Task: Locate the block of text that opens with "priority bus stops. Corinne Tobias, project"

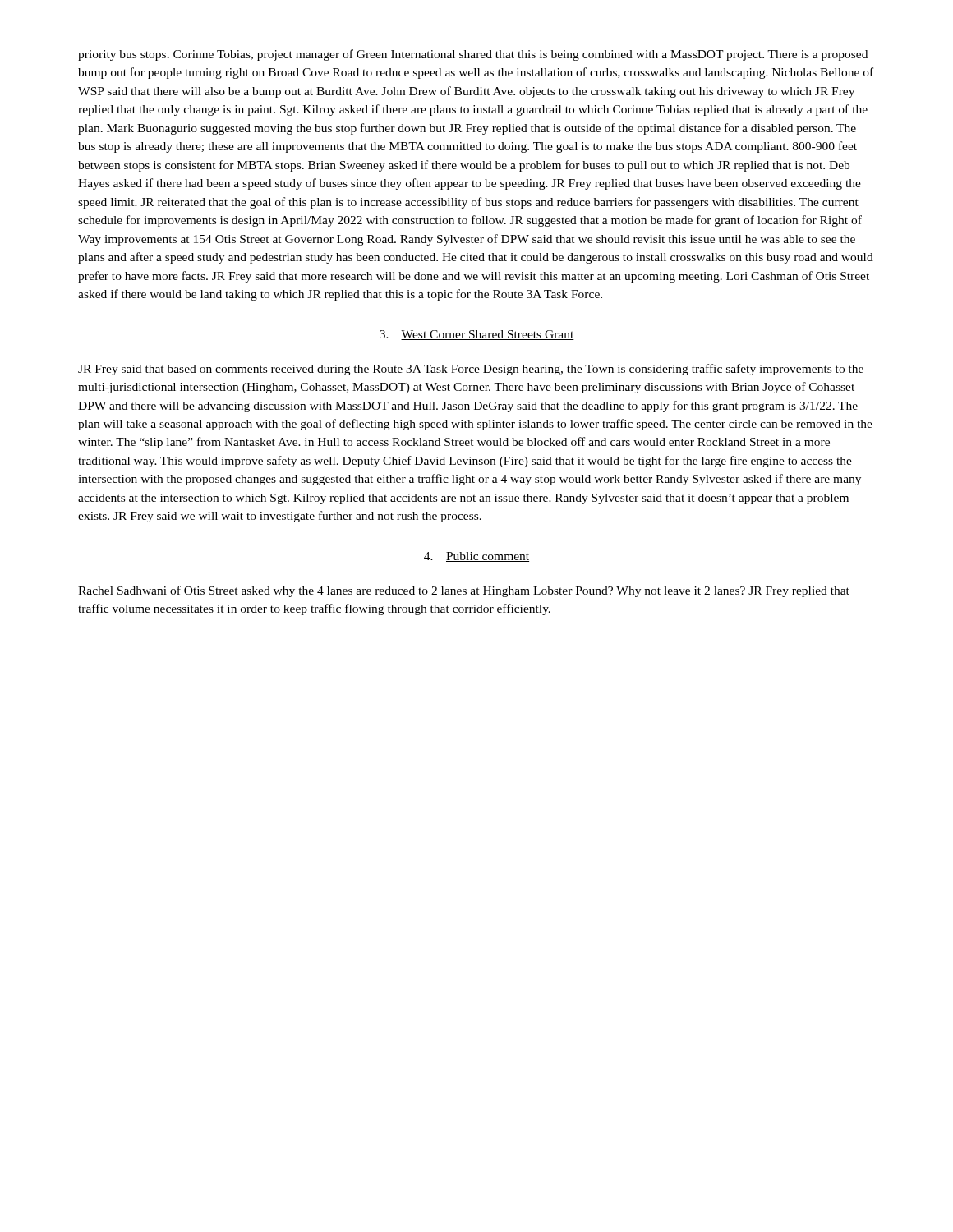Action: [x=476, y=174]
